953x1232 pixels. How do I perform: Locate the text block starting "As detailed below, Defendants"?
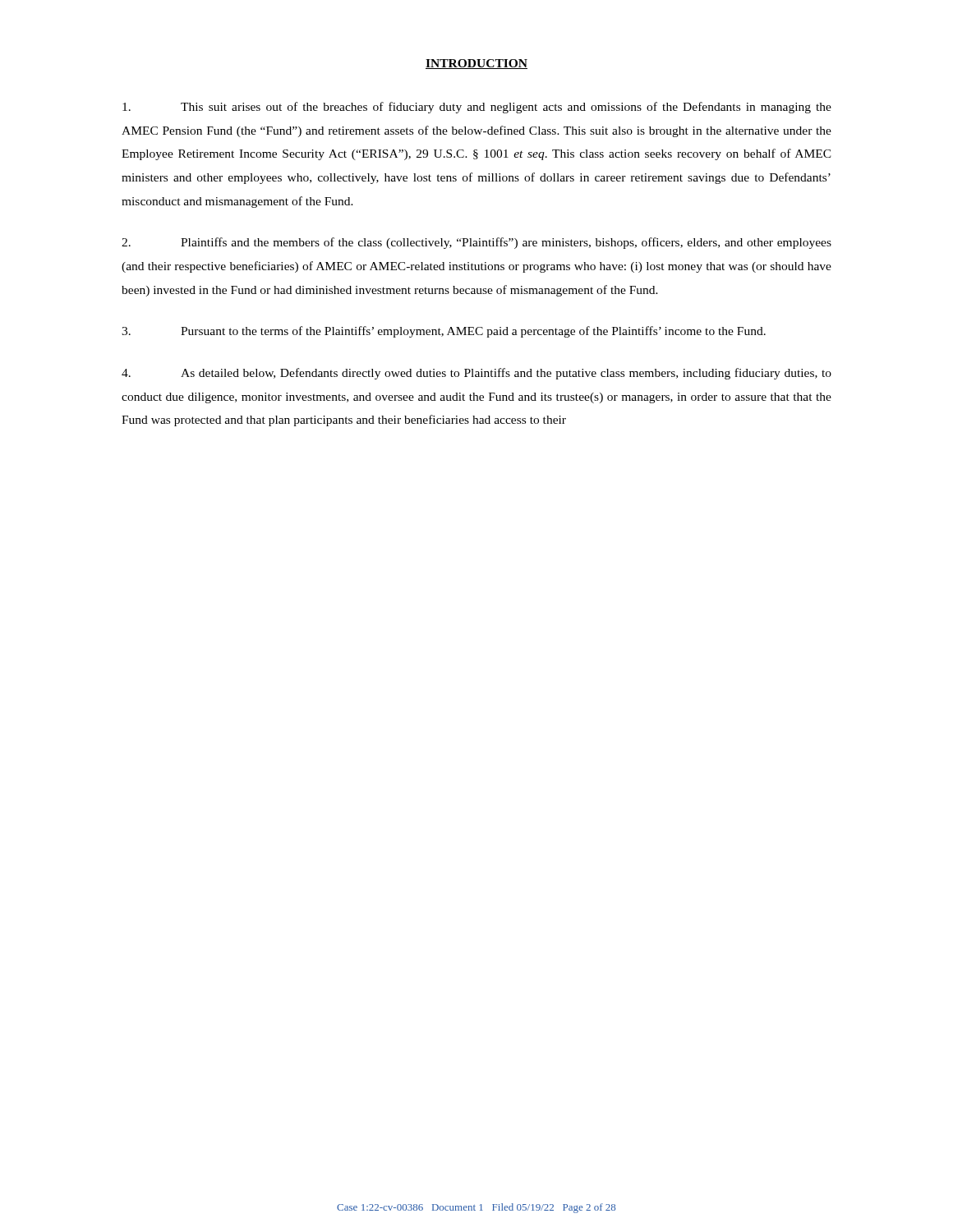pos(476,394)
